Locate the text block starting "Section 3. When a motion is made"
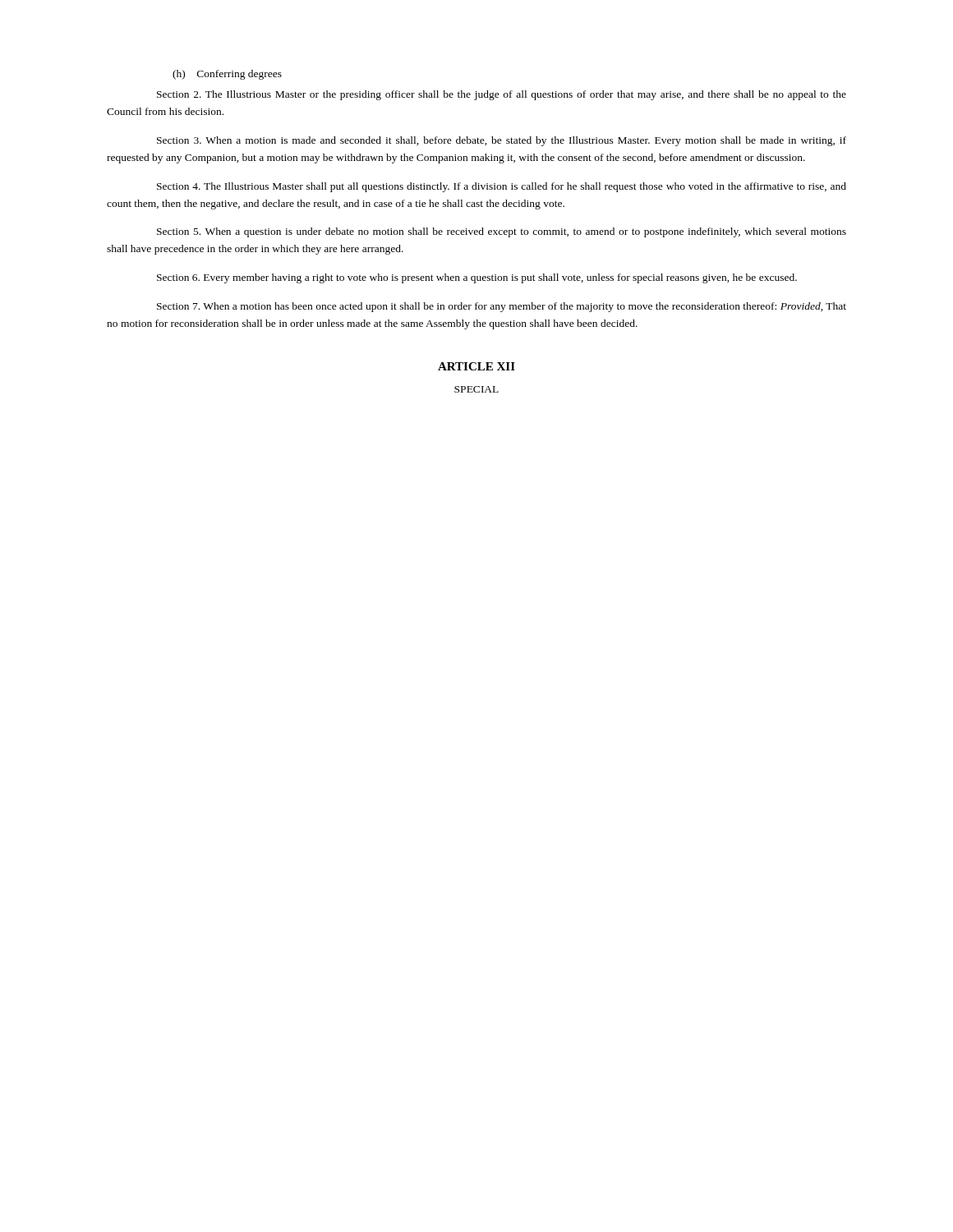Screen dimensions: 1232x953 click(476, 148)
